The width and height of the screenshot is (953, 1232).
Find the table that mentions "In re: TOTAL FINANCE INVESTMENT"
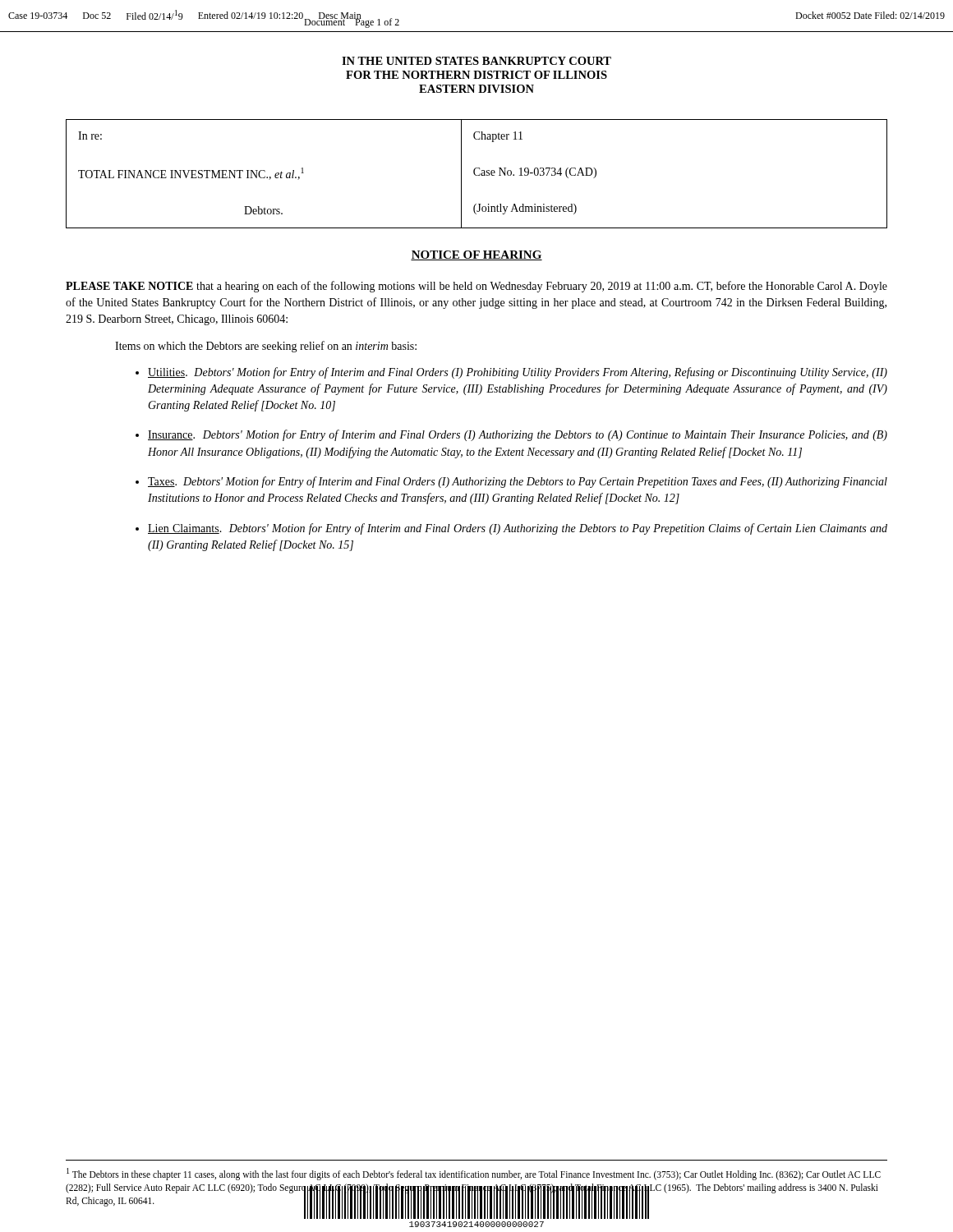click(476, 174)
